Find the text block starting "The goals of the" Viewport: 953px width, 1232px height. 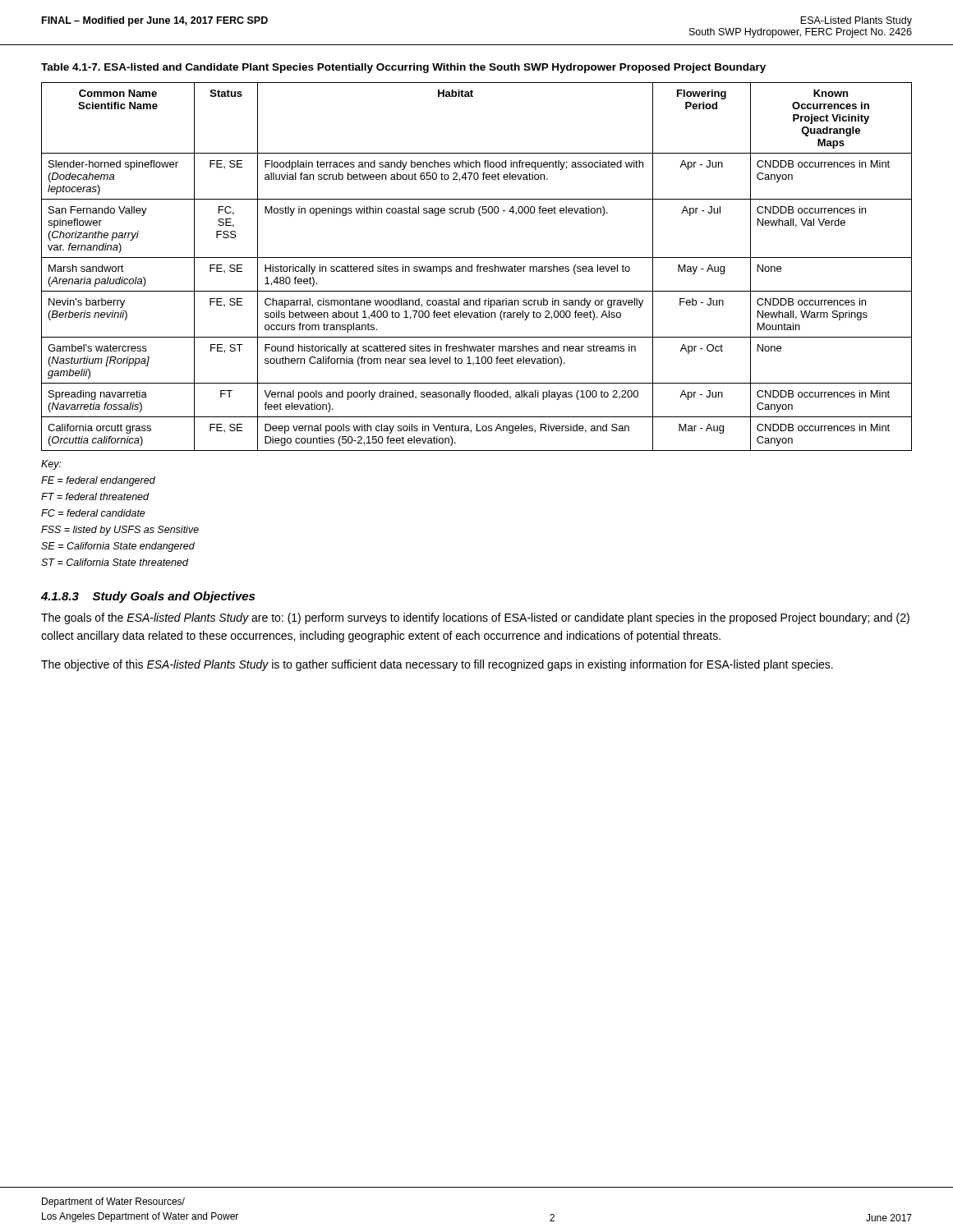(x=475, y=626)
